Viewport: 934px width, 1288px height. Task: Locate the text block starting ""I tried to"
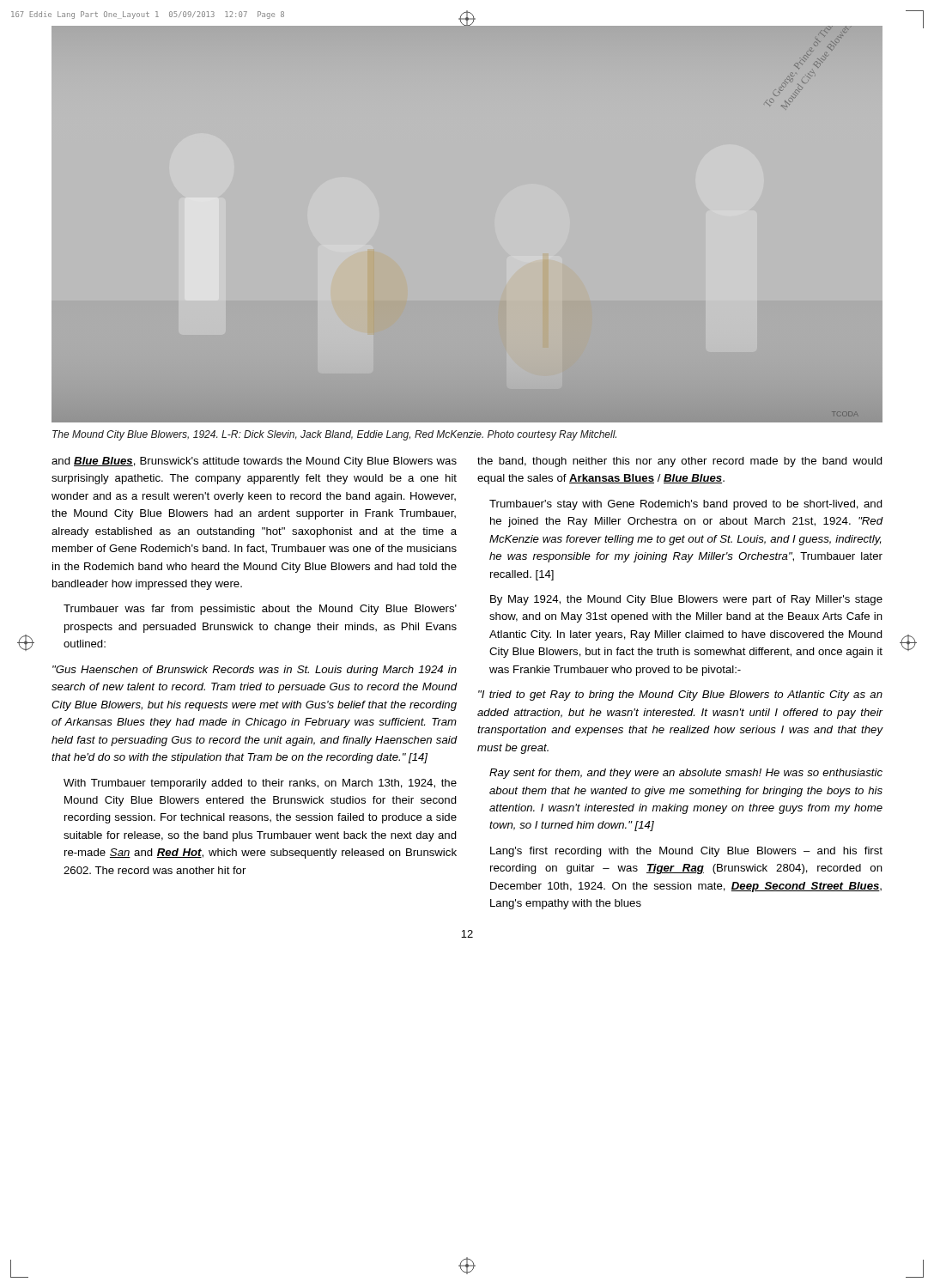click(680, 760)
